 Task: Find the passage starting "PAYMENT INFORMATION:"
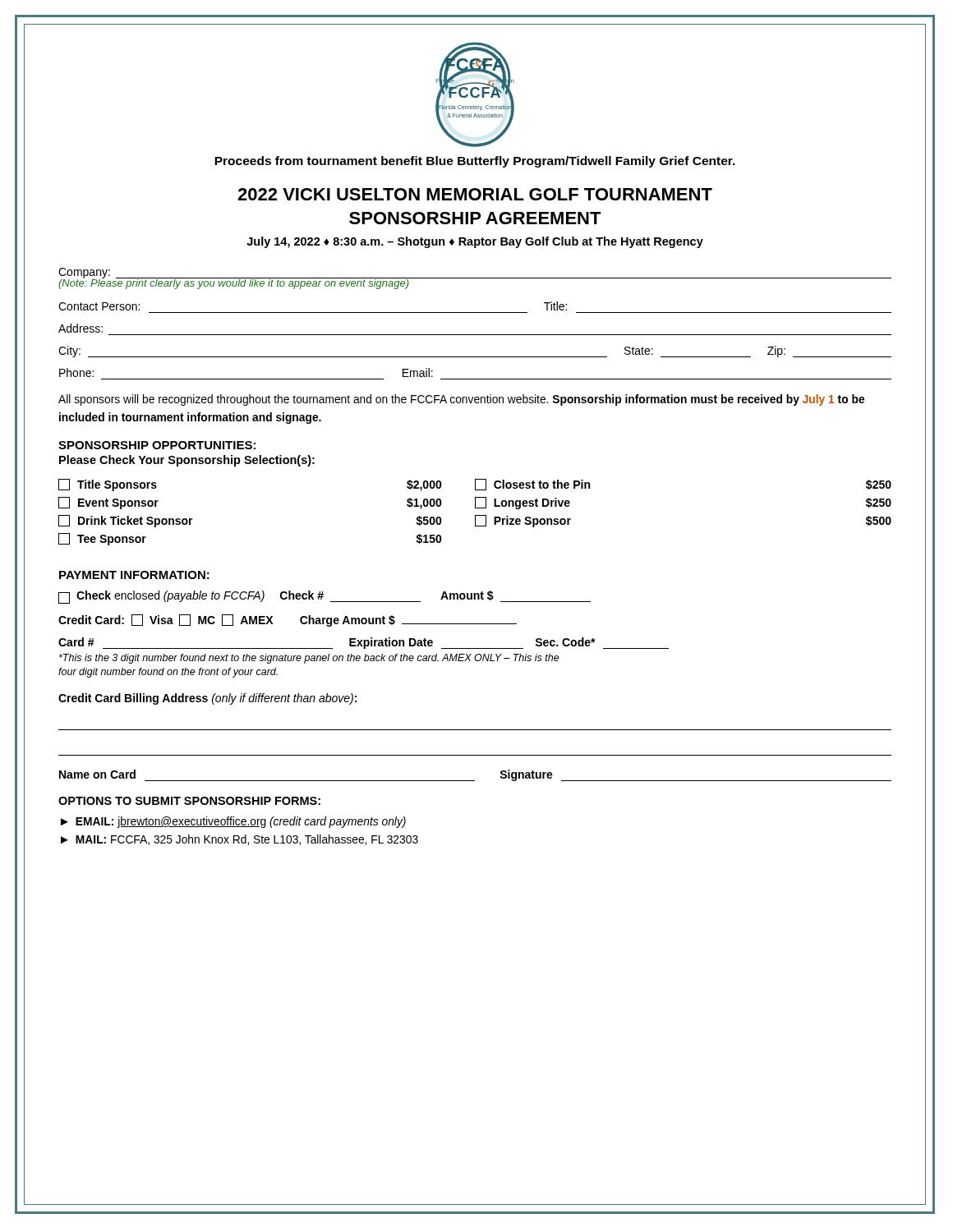(x=134, y=574)
